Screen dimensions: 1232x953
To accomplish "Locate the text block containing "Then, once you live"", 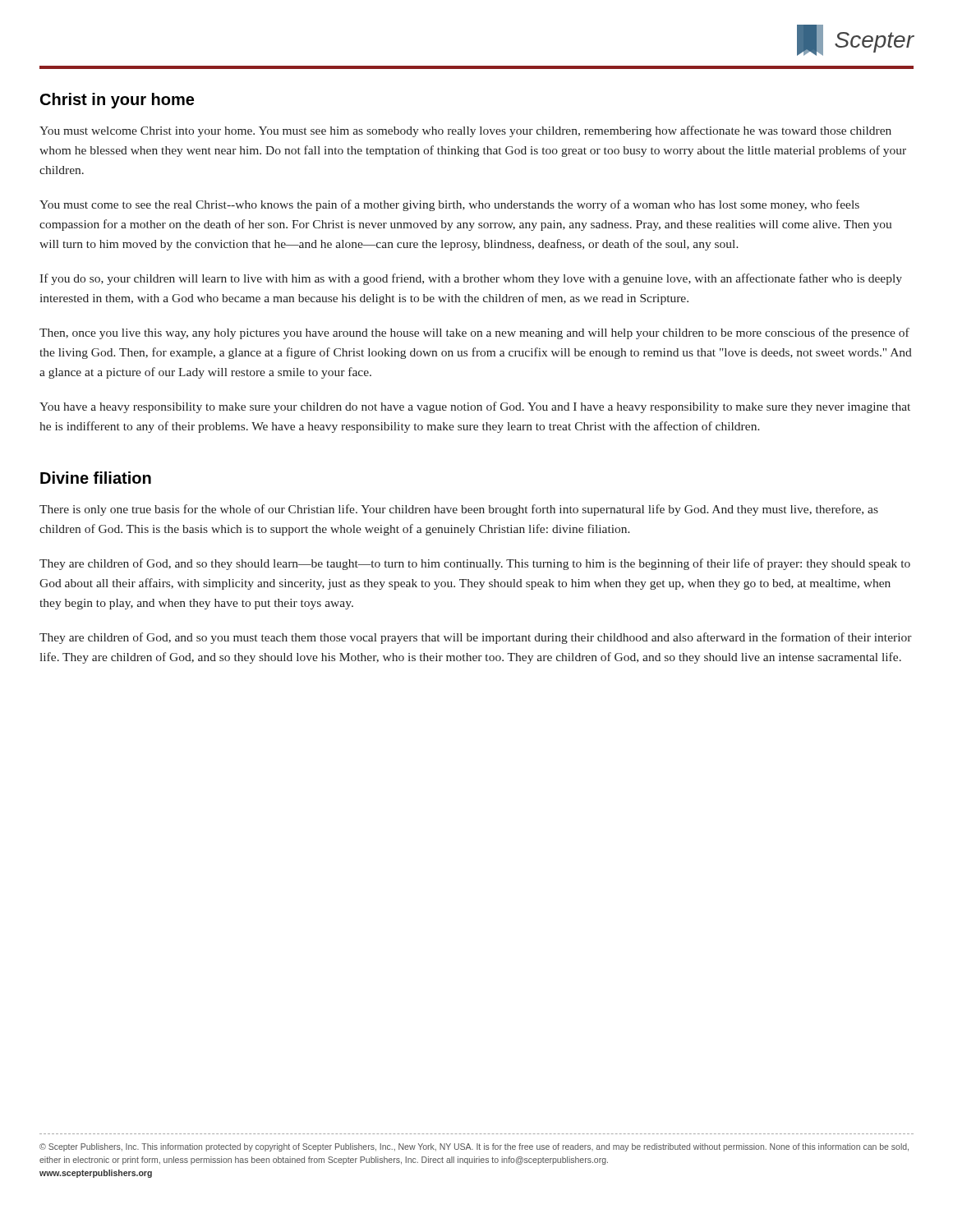I will click(476, 352).
